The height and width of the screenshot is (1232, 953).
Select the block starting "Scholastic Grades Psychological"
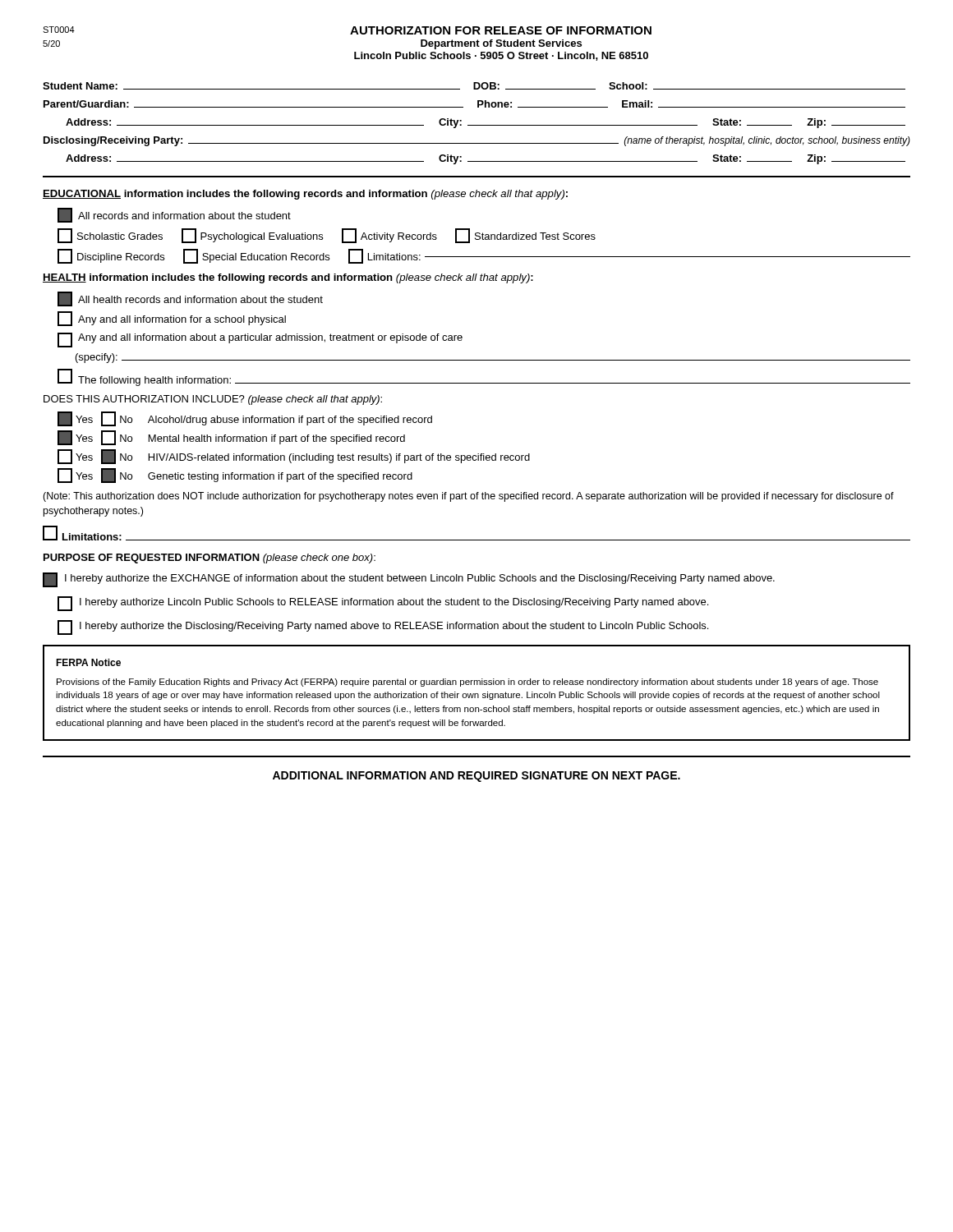(326, 236)
